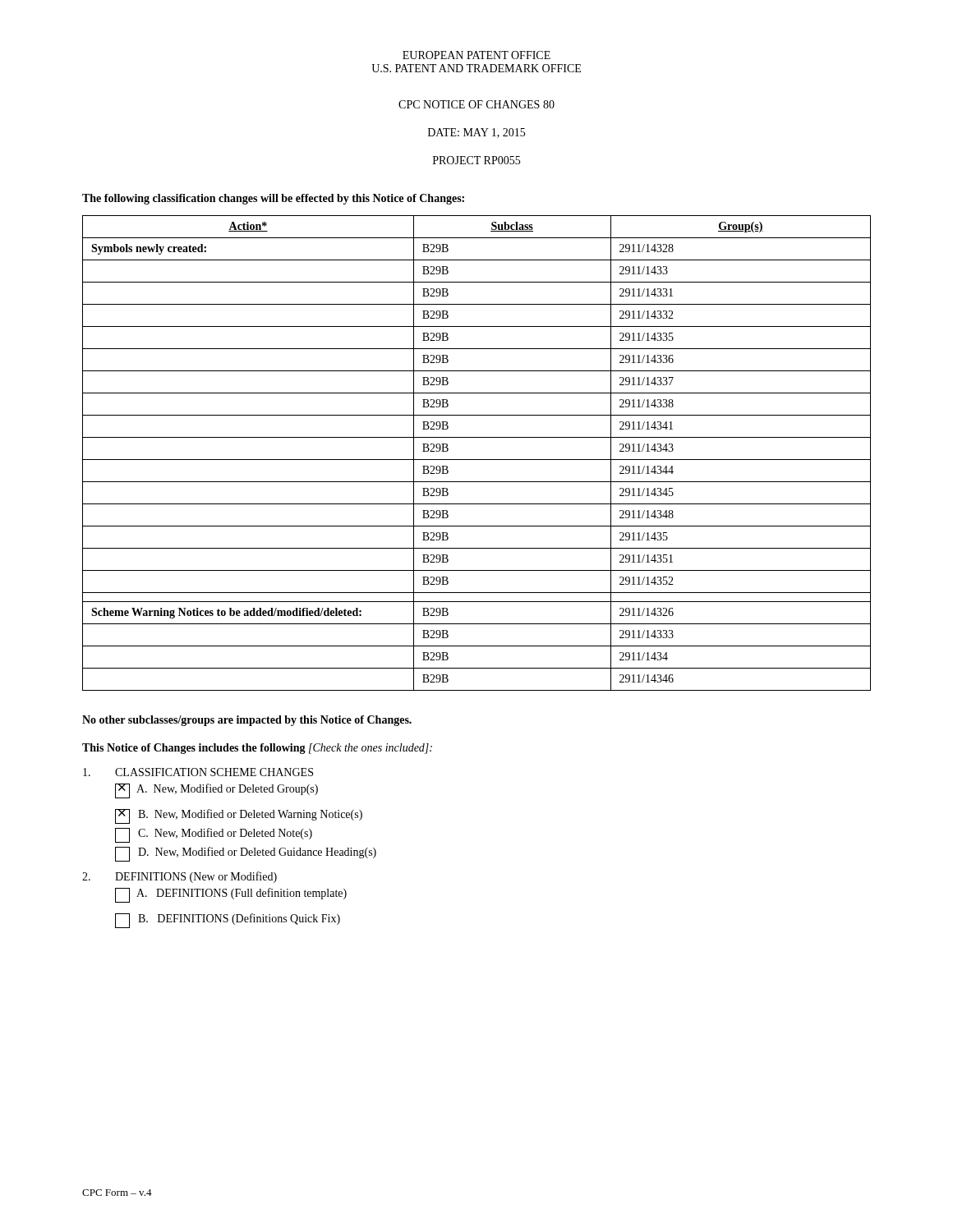Viewport: 953px width, 1232px height.
Task: Point to "C. New, Modified or Deleted Note(s)"
Action: coord(214,834)
